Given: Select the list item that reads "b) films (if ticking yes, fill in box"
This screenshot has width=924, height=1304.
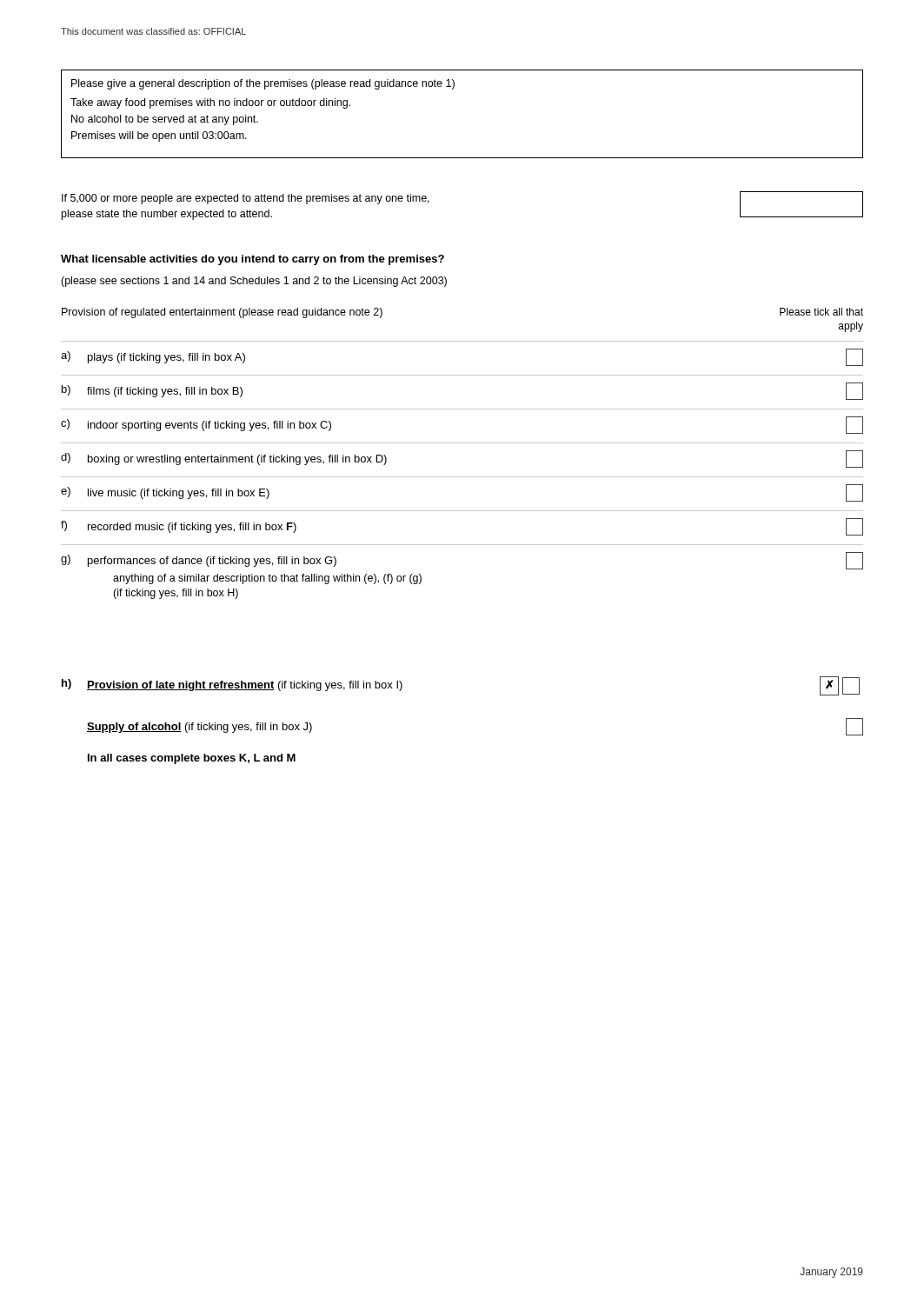Looking at the screenshot, I should pyautogui.click(x=153, y=391).
